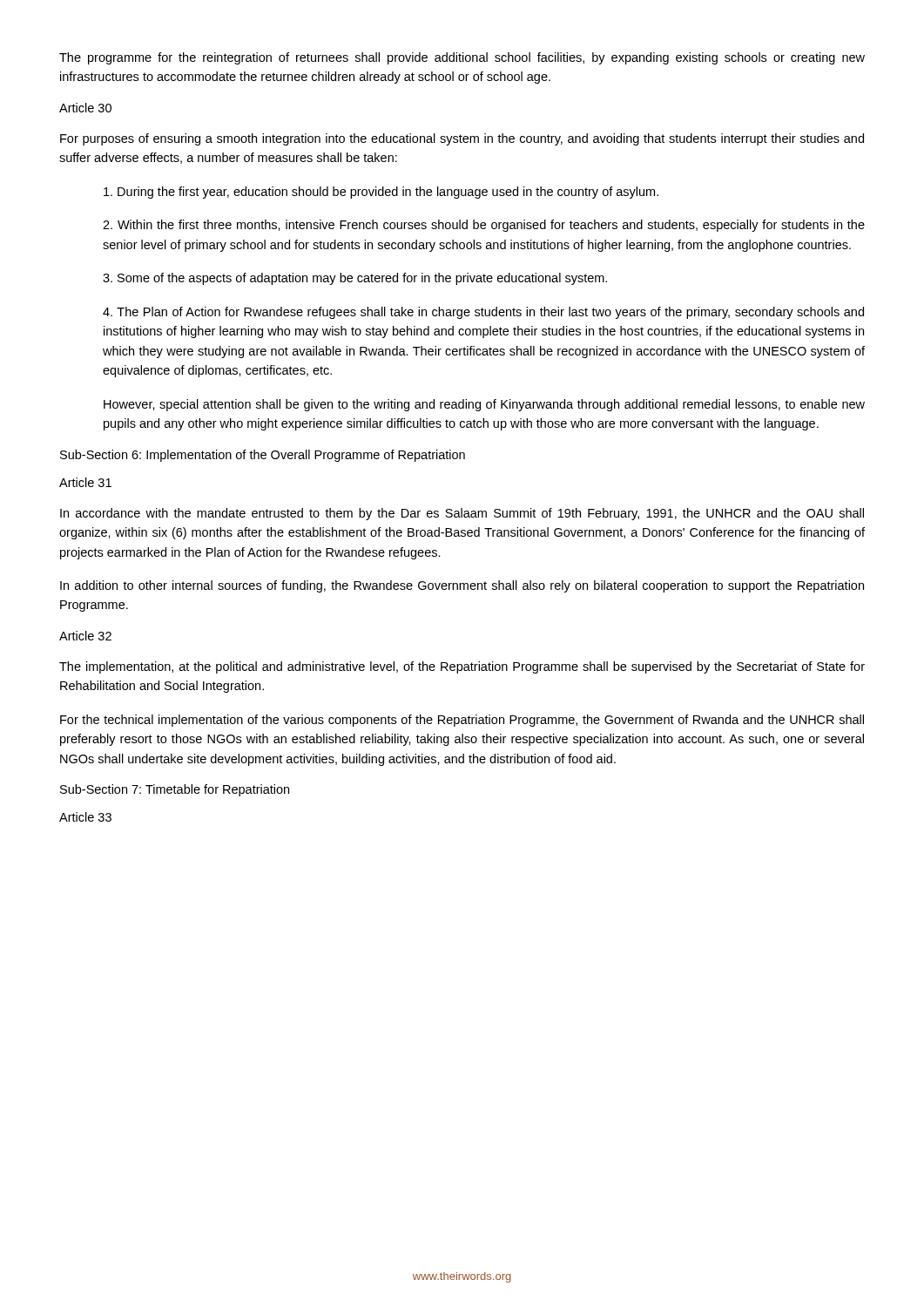The height and width of the screenshot is (1307, 924).
Task: Click the passage that begins "For purposes of ensuring a"
Action: click(462, 148)
